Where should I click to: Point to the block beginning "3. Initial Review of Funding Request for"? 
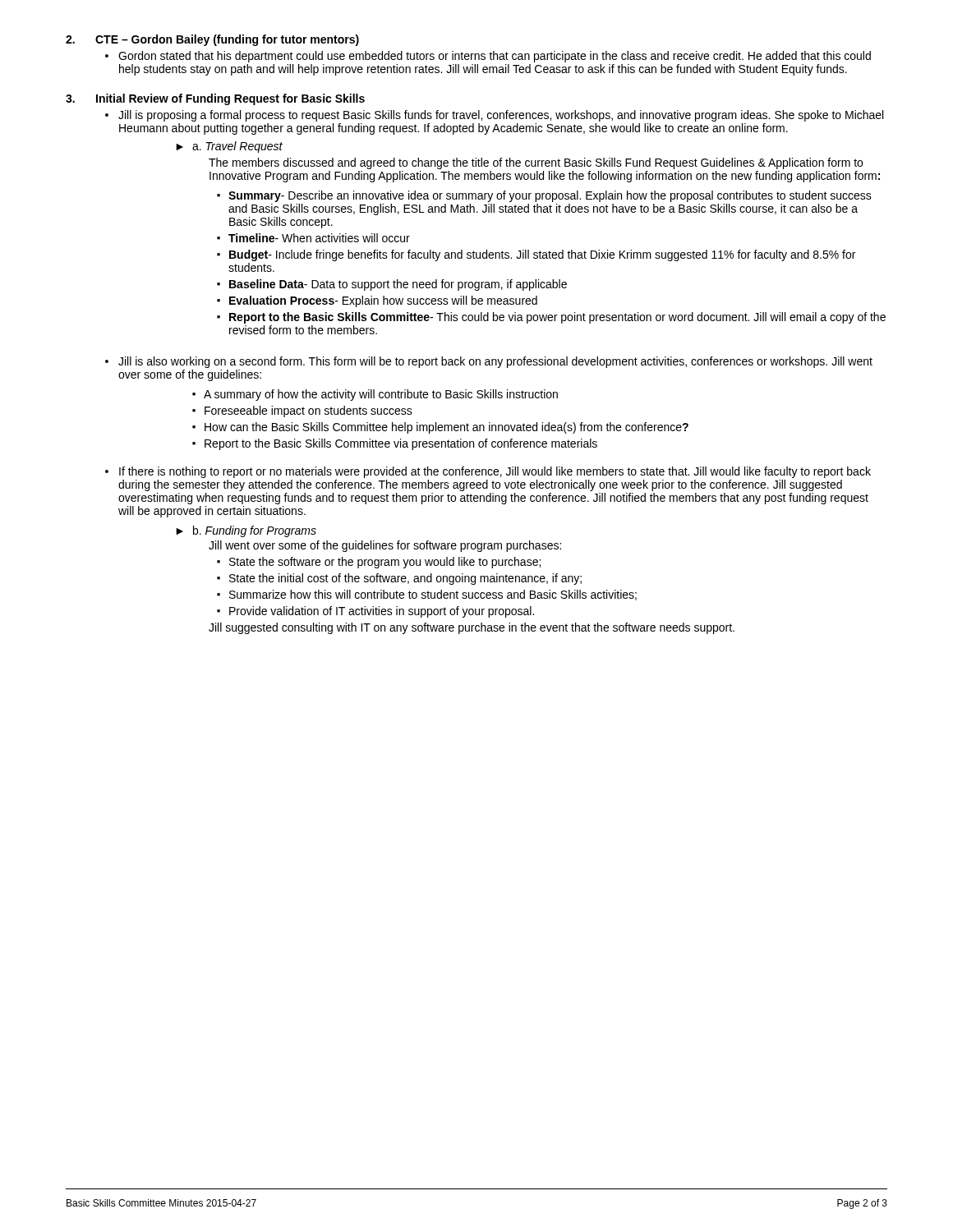(476, 99)
